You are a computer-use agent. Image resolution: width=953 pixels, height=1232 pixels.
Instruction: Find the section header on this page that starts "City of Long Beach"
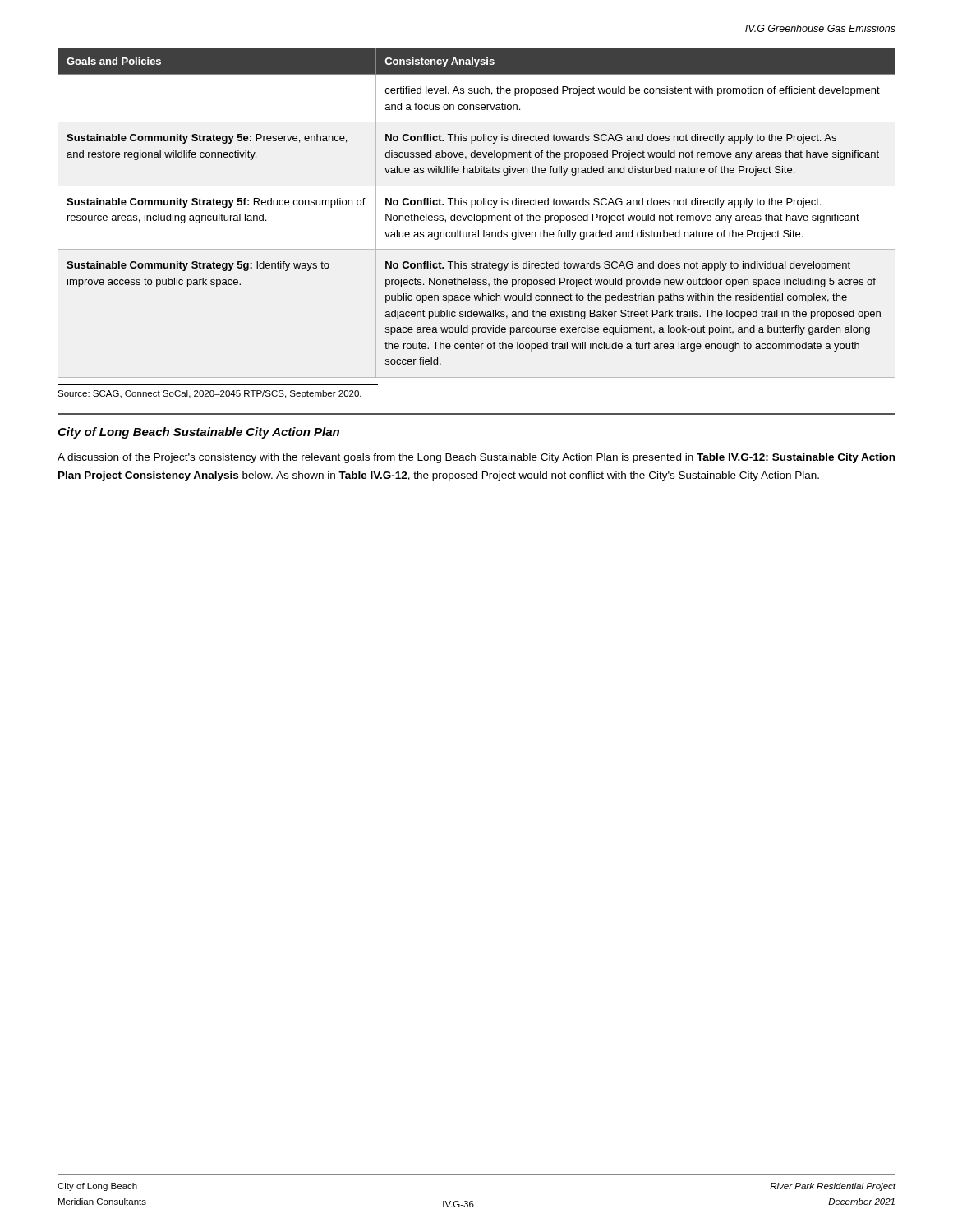coord(199,431)
